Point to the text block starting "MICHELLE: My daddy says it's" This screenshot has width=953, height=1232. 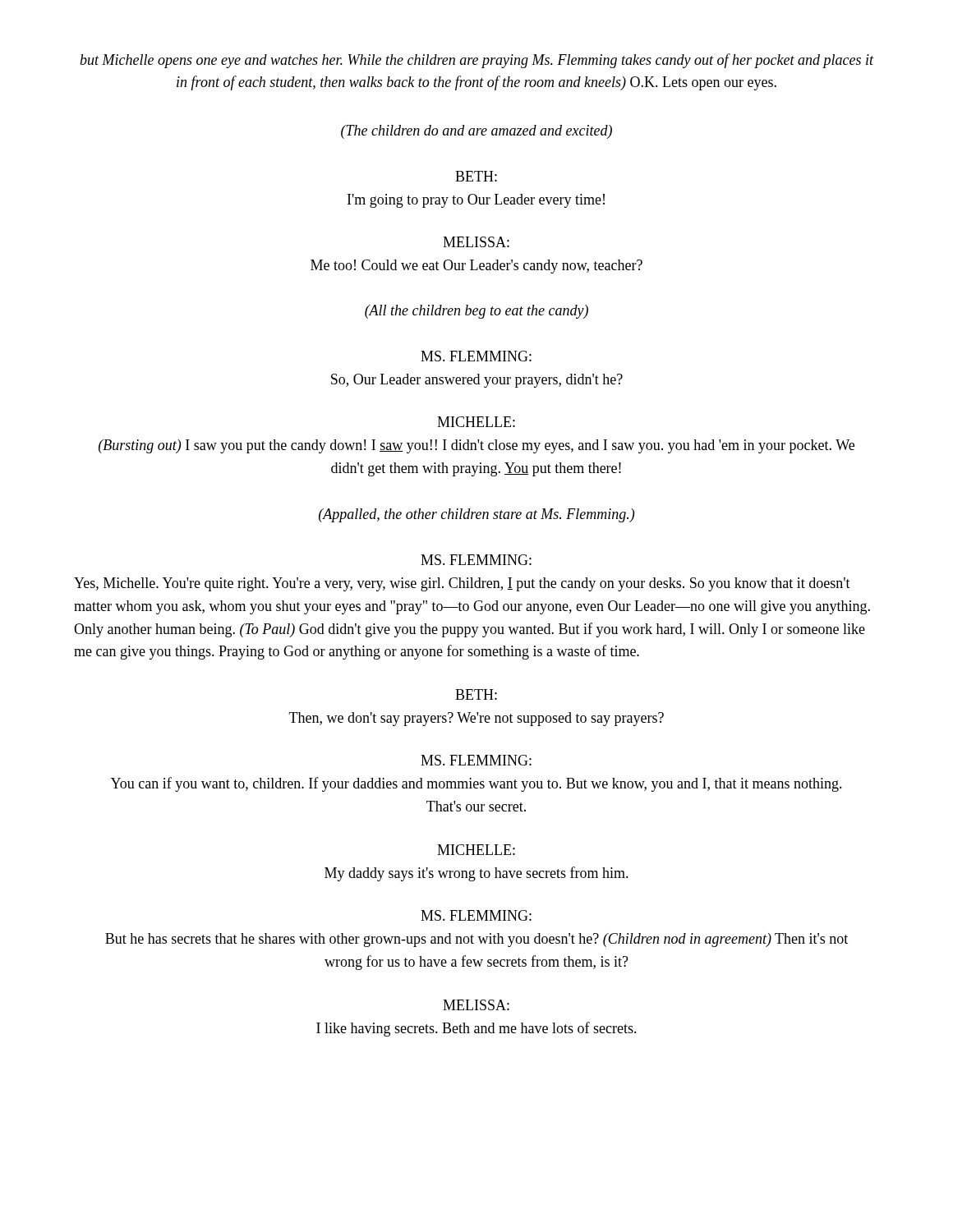point(476,863)
